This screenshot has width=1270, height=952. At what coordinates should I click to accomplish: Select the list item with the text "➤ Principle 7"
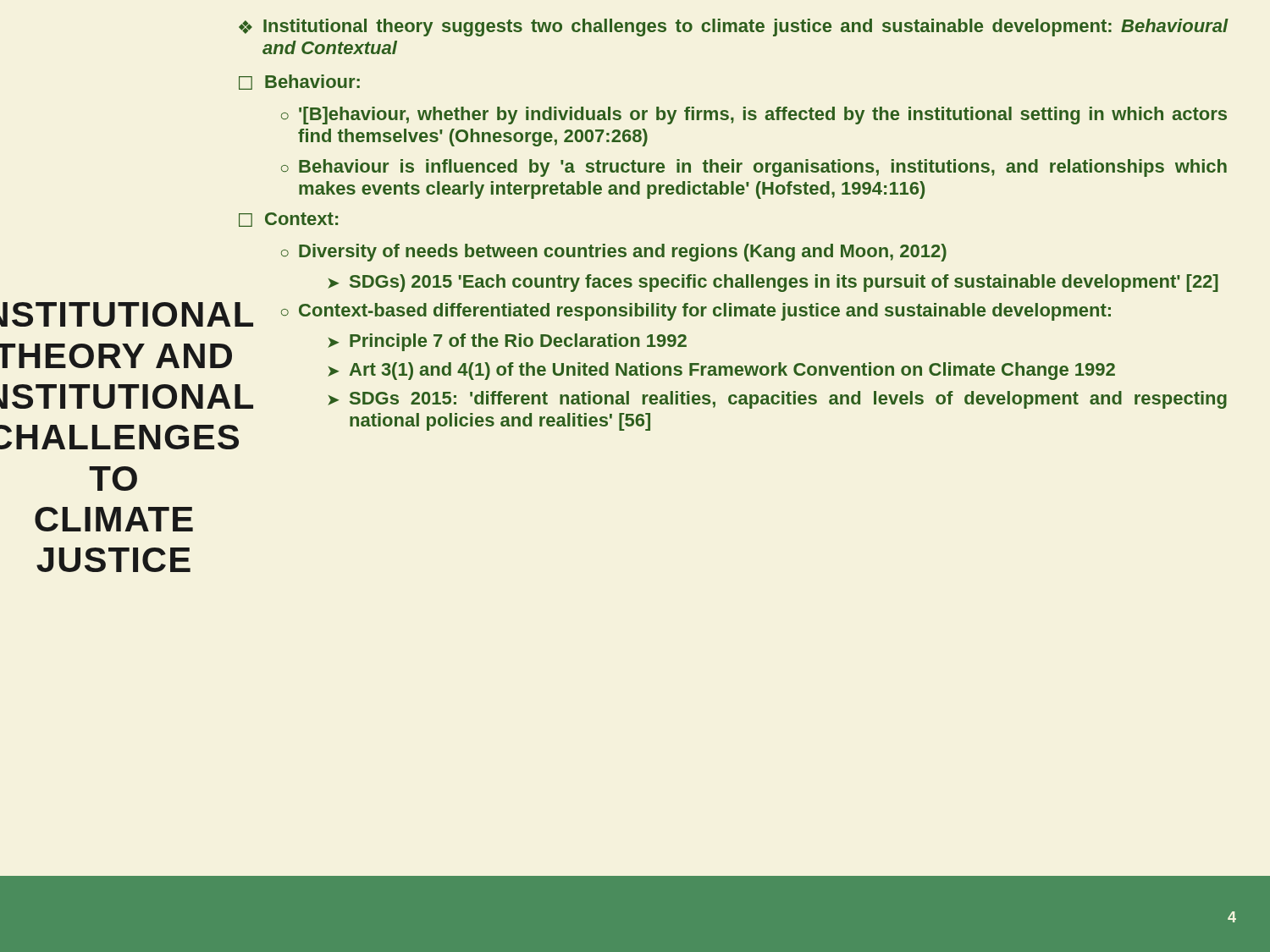pos(515,341)
